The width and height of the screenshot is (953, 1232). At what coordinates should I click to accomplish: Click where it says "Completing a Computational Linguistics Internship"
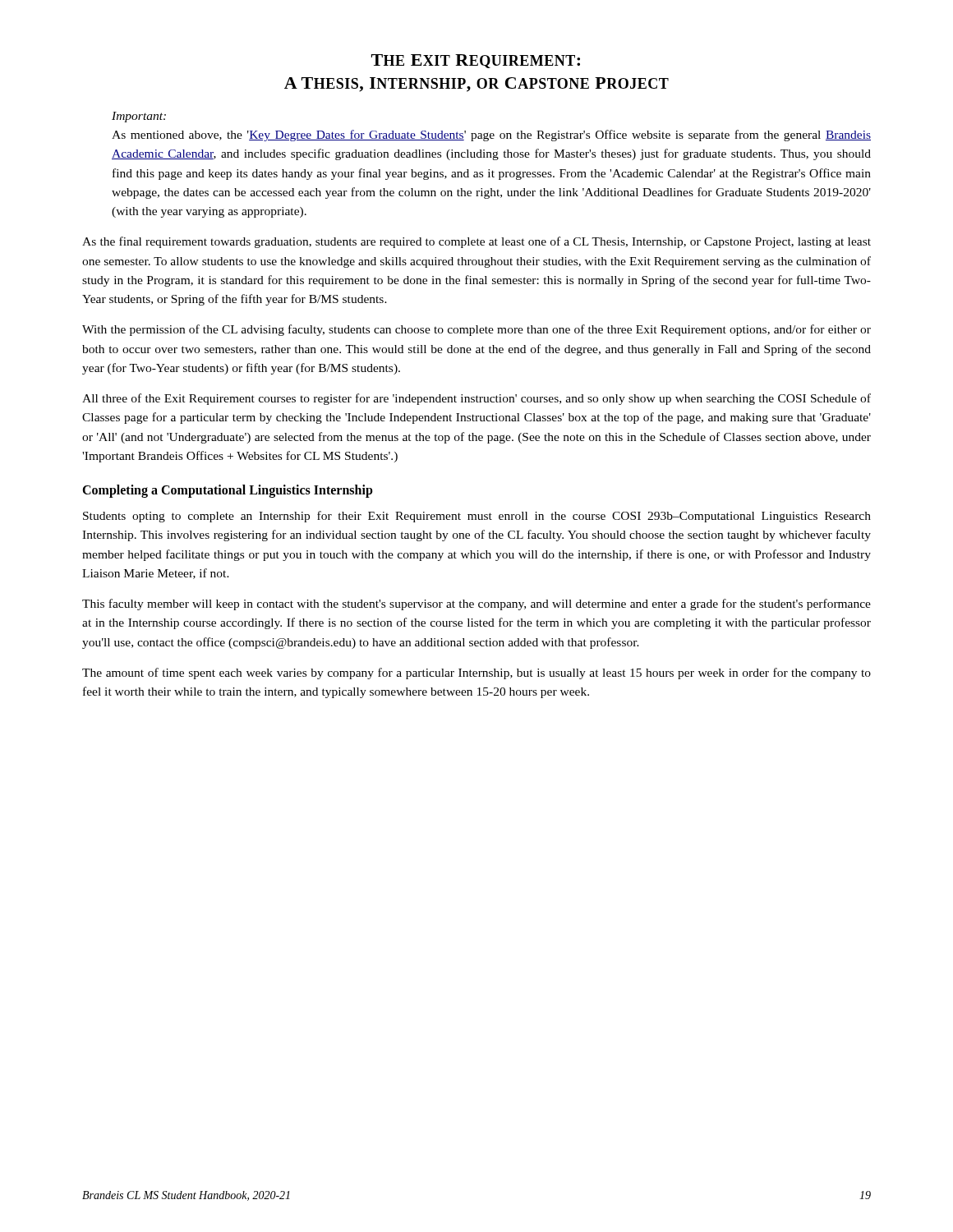click(x=227, y=490)
